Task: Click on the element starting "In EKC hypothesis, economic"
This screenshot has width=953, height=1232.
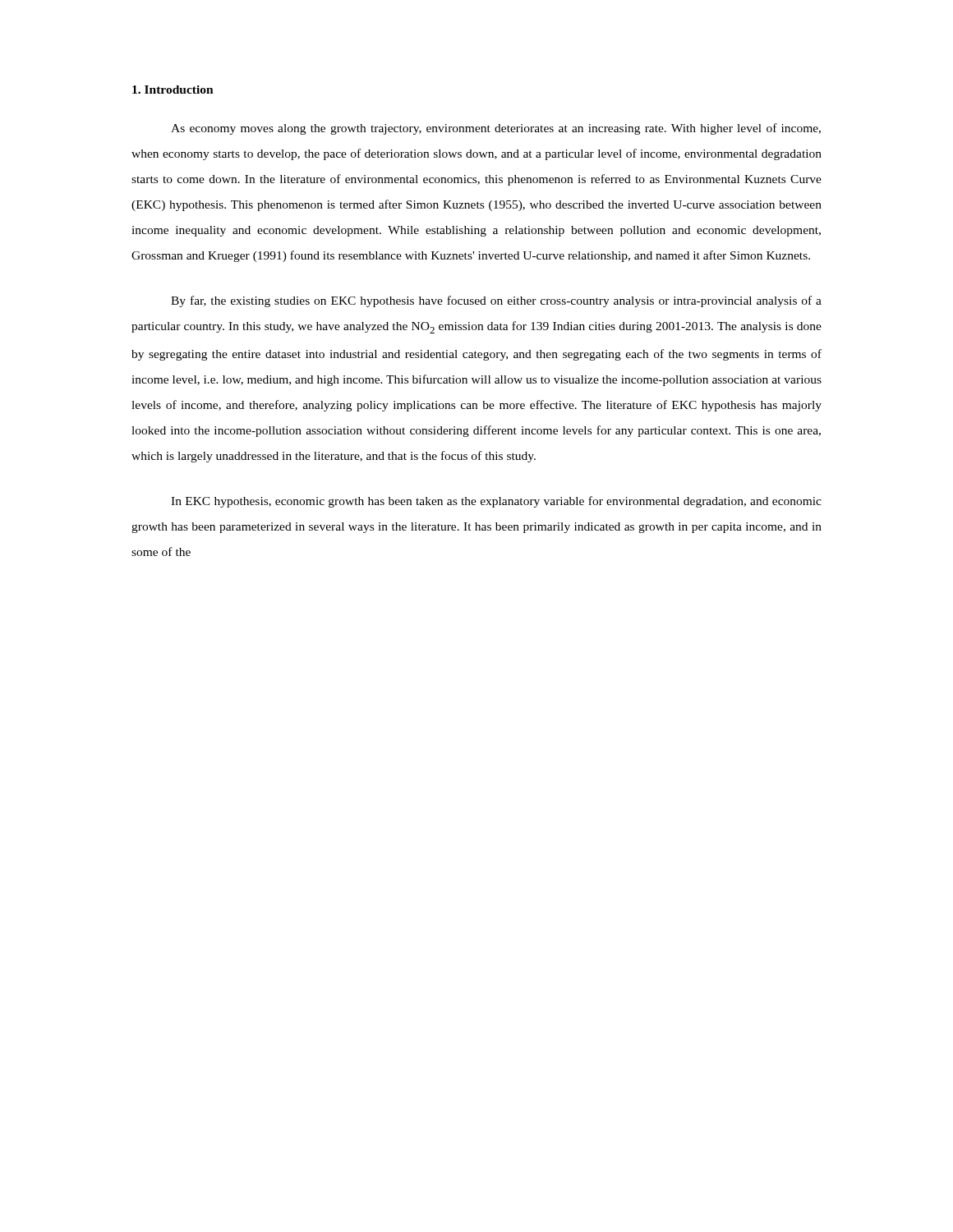Action: point(476,526)
